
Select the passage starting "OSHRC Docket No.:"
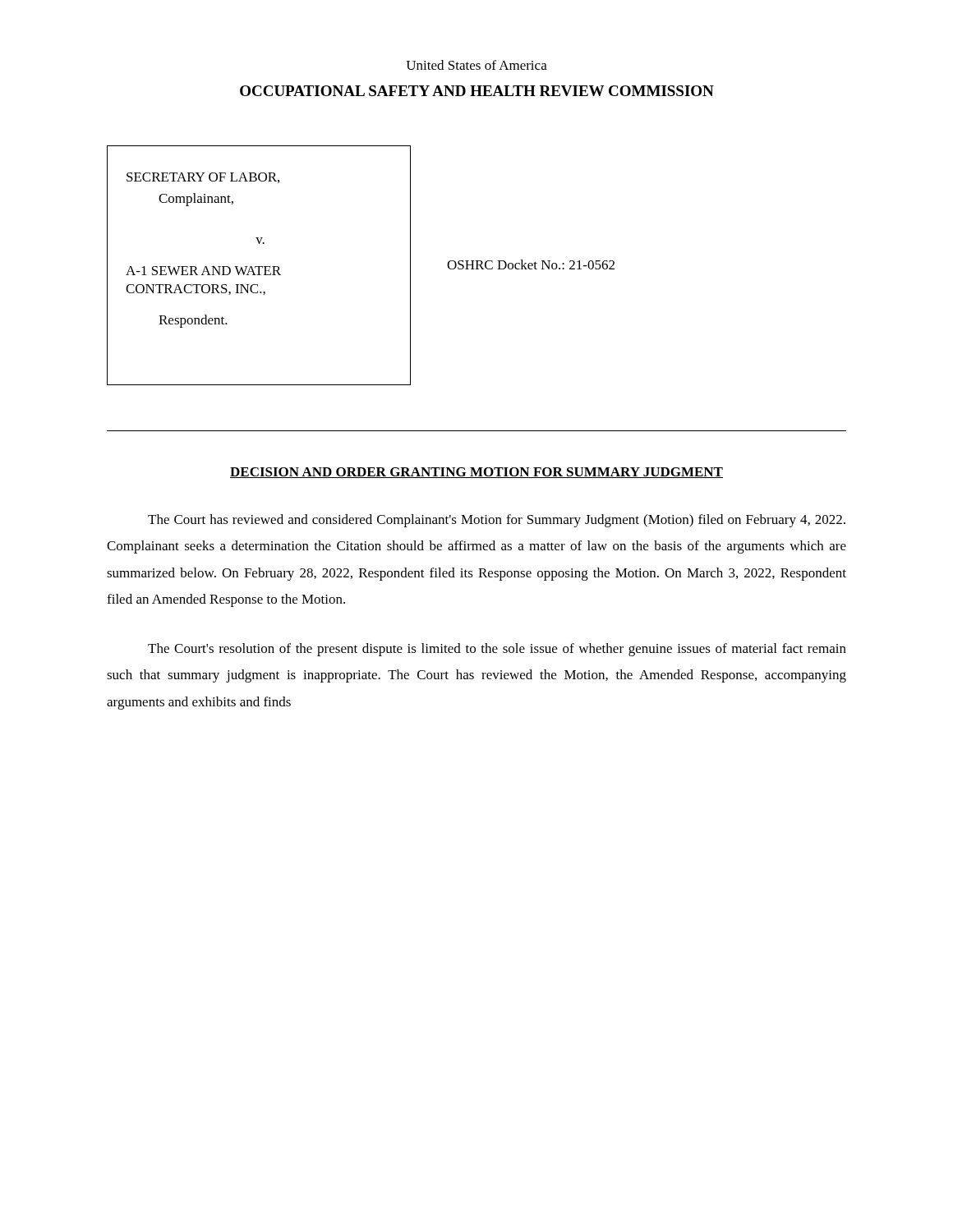pos(531,265)
